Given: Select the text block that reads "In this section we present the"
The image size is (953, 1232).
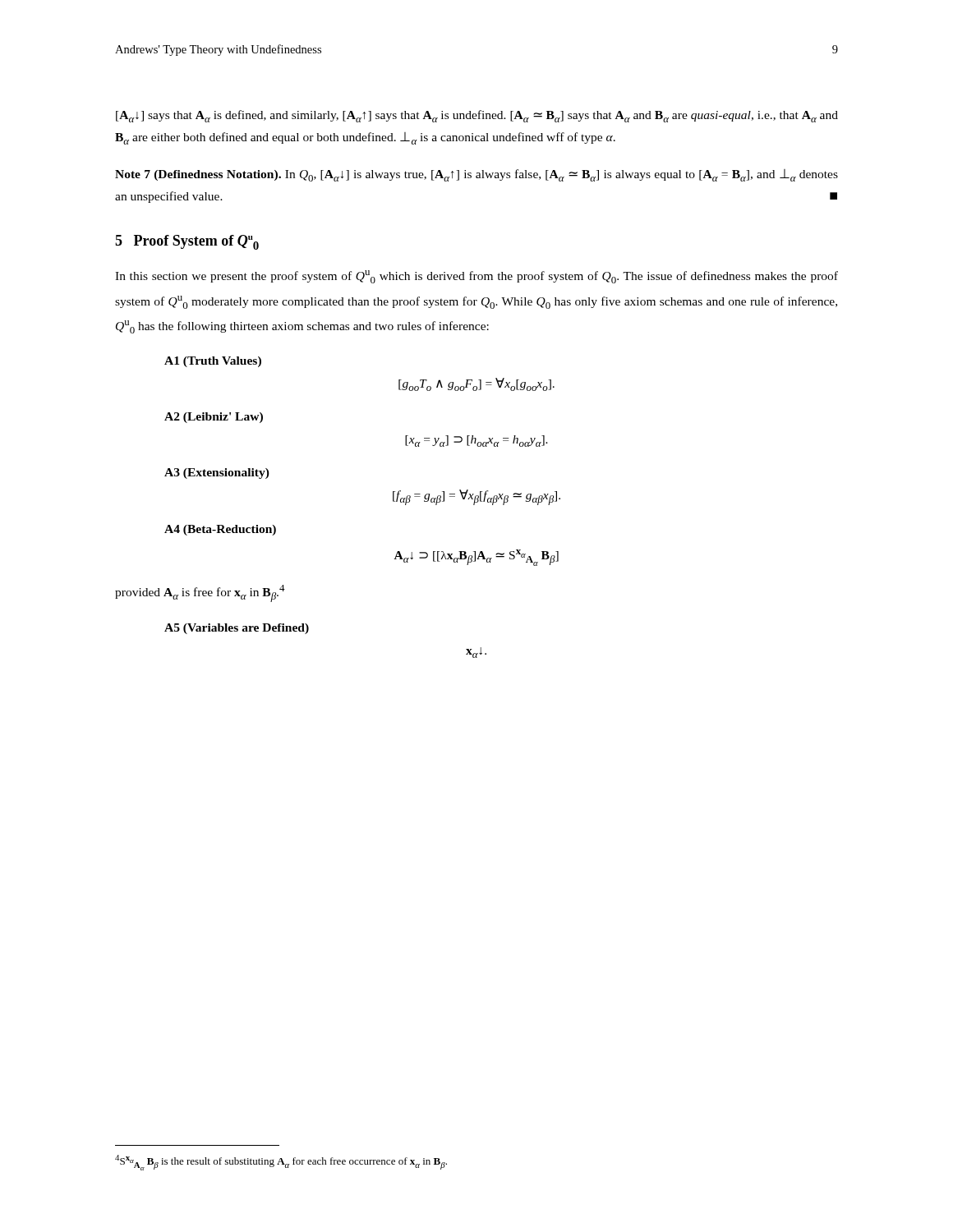Looking at the screenshot, I should (476, 301).
